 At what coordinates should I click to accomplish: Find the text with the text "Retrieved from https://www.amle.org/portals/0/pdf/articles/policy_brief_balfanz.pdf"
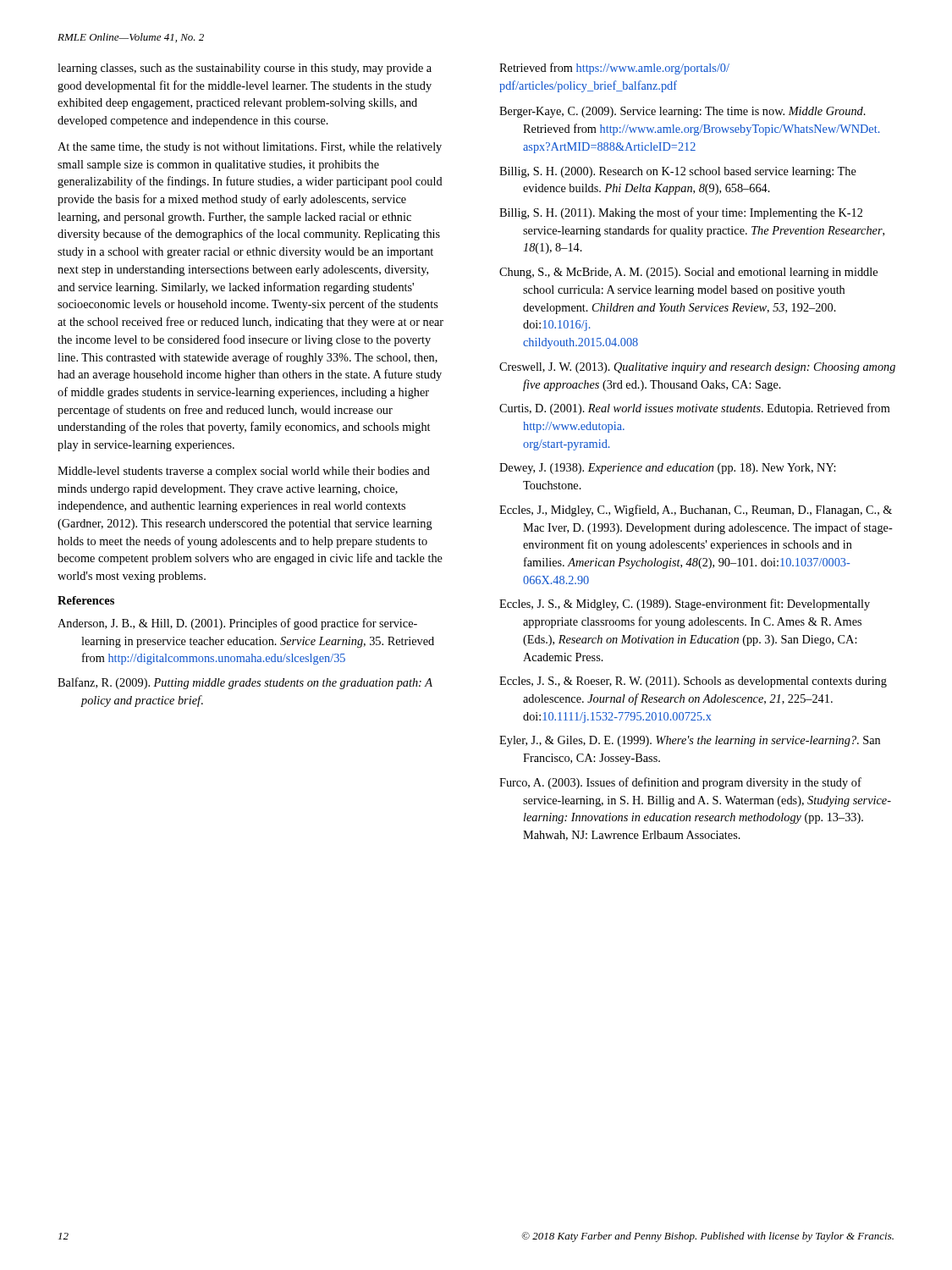[698, 77]
